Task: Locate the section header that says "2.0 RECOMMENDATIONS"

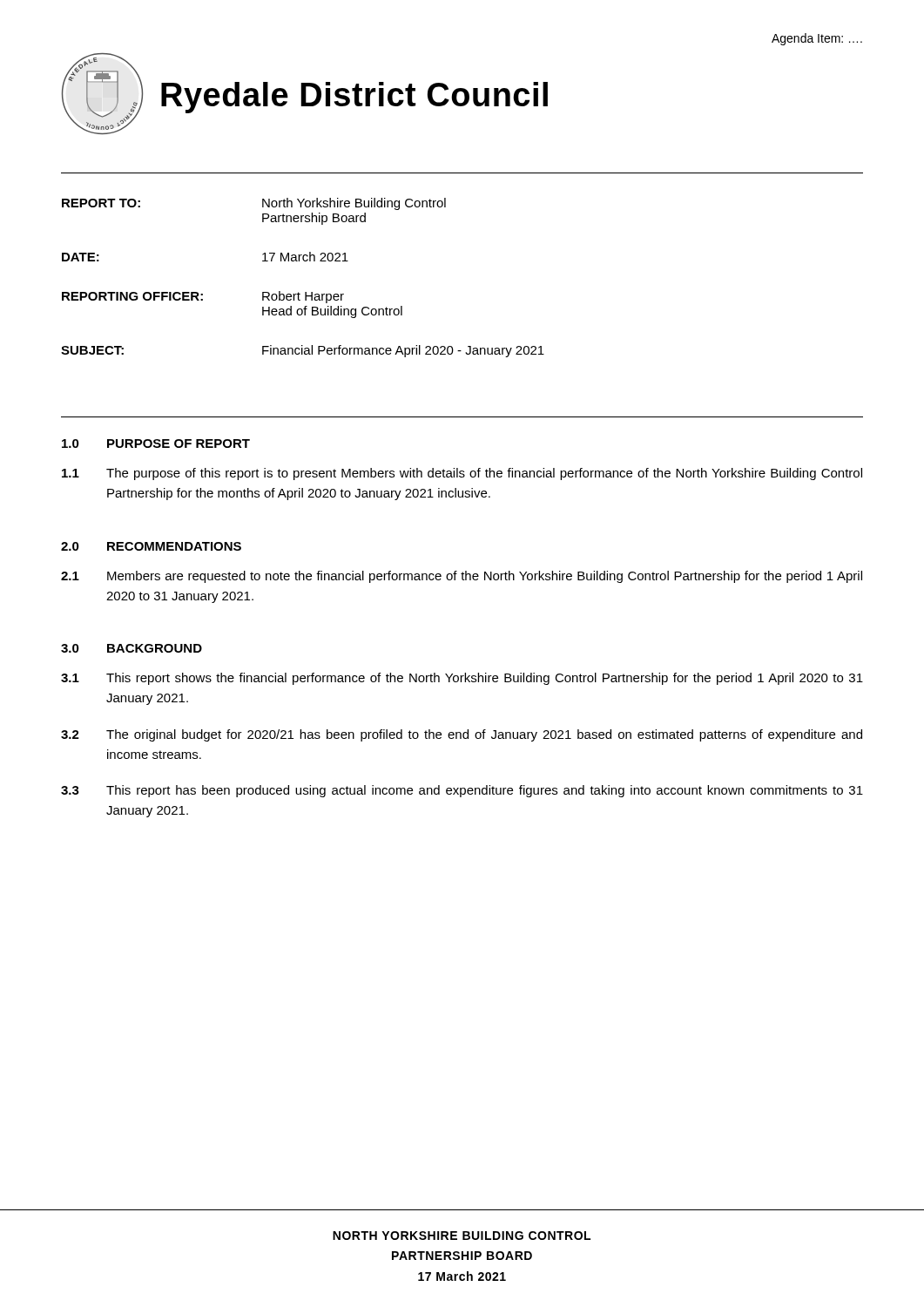Action: click(151, 545)
